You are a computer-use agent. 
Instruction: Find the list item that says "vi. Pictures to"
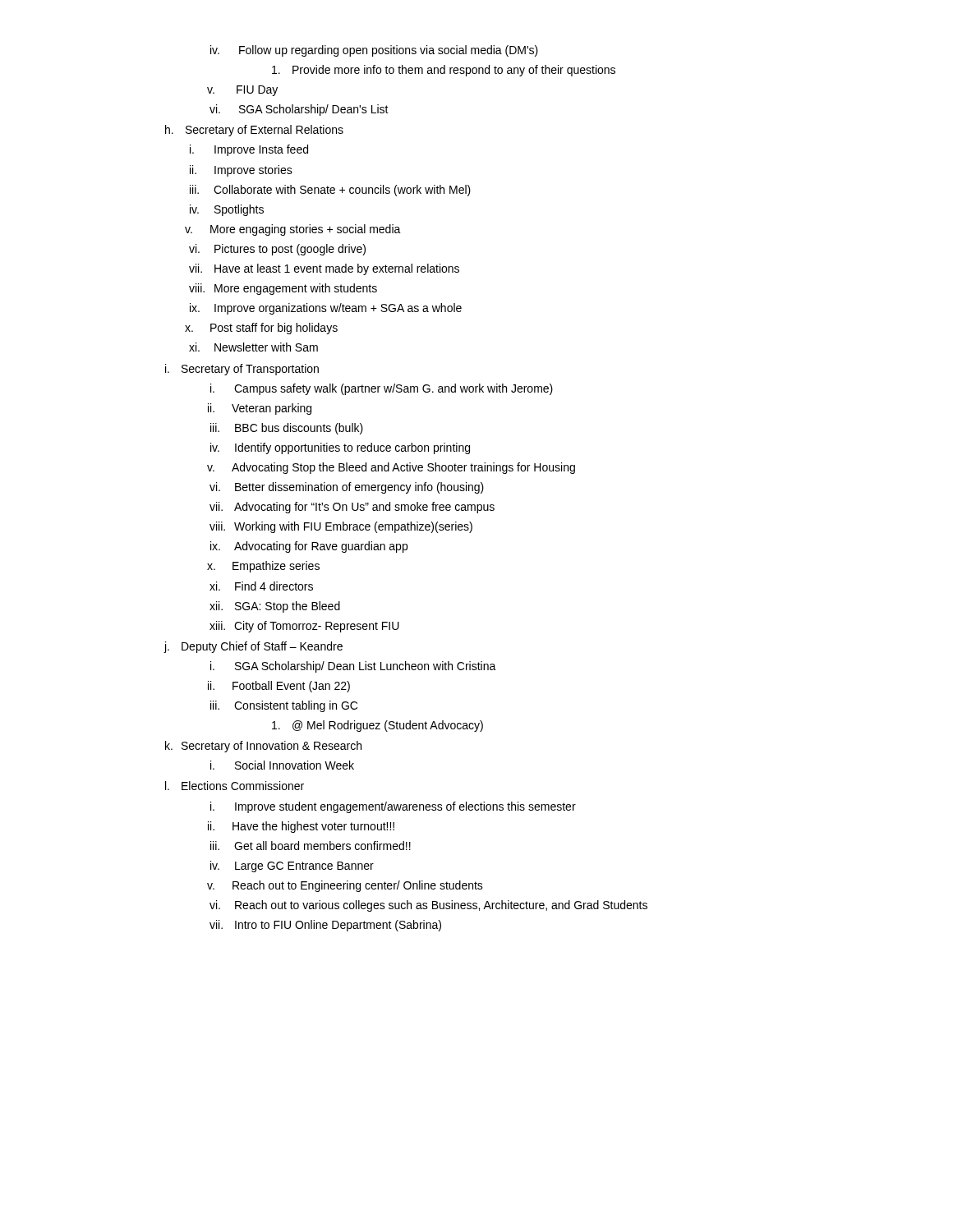278,249
